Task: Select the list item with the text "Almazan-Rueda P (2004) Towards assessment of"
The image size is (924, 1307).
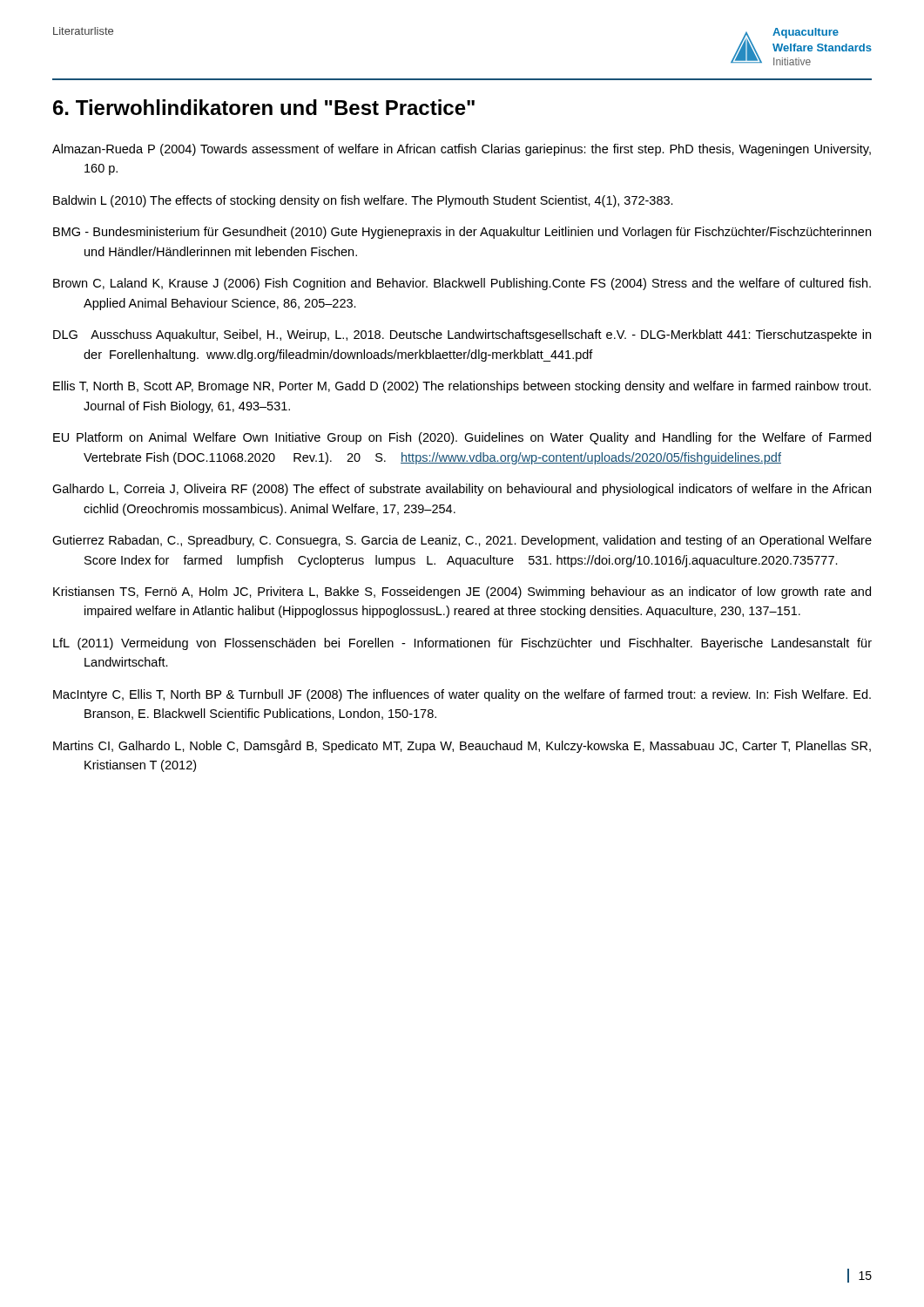Action: tap(462, 159)
